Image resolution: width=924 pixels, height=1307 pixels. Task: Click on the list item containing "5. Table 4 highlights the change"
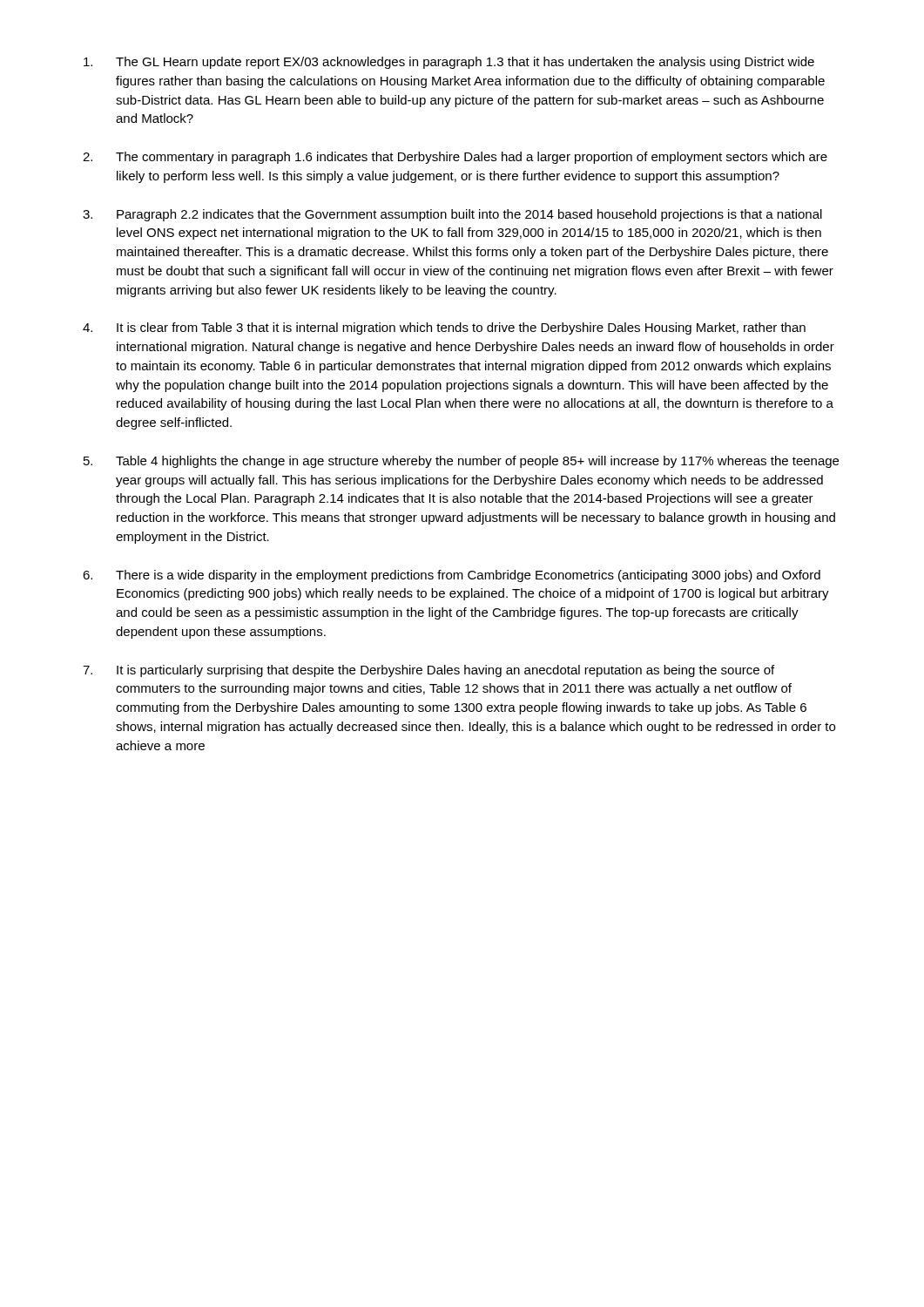(x=462, y=499)
